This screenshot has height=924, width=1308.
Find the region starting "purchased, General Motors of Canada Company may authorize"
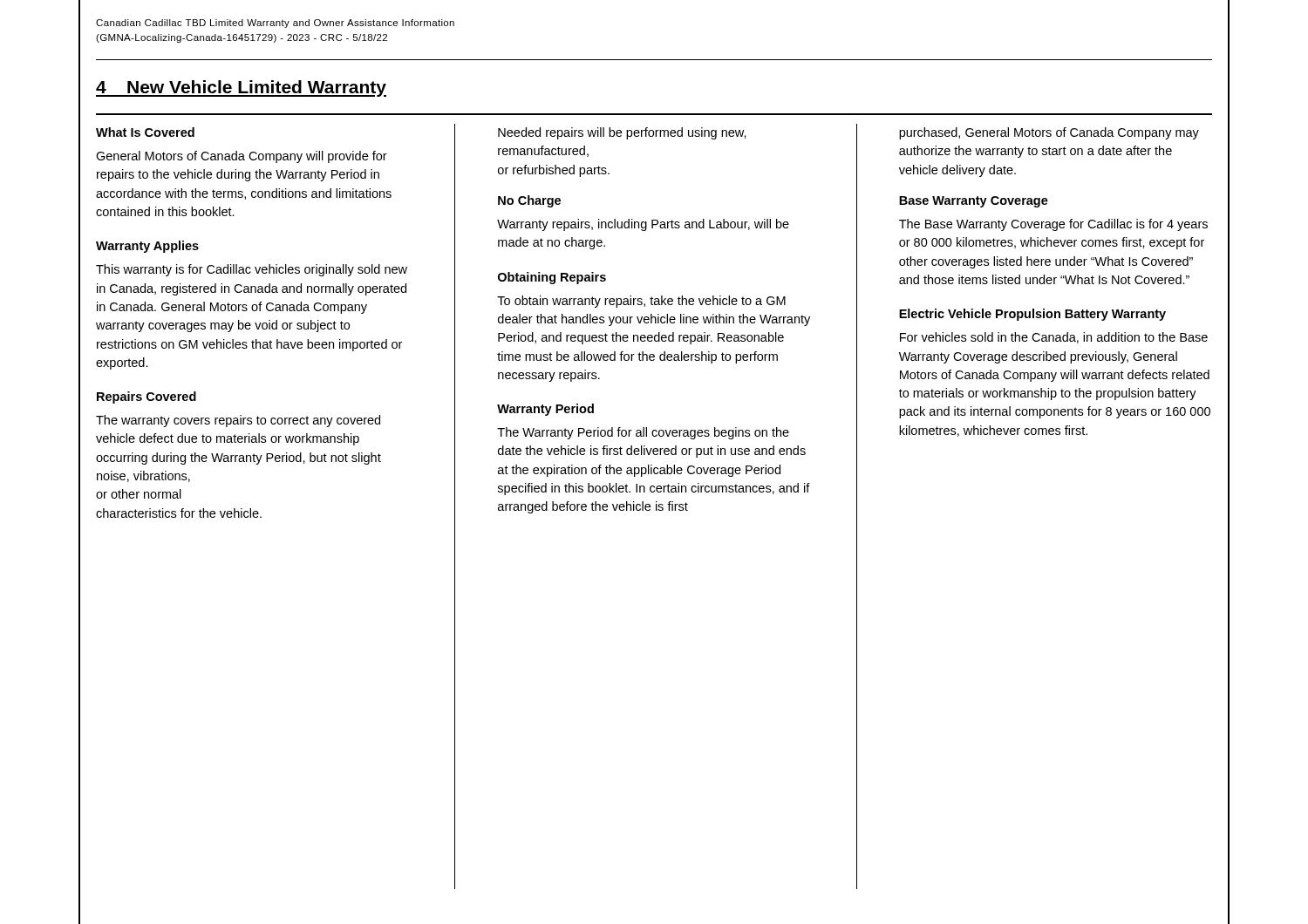click(1049, 151)
